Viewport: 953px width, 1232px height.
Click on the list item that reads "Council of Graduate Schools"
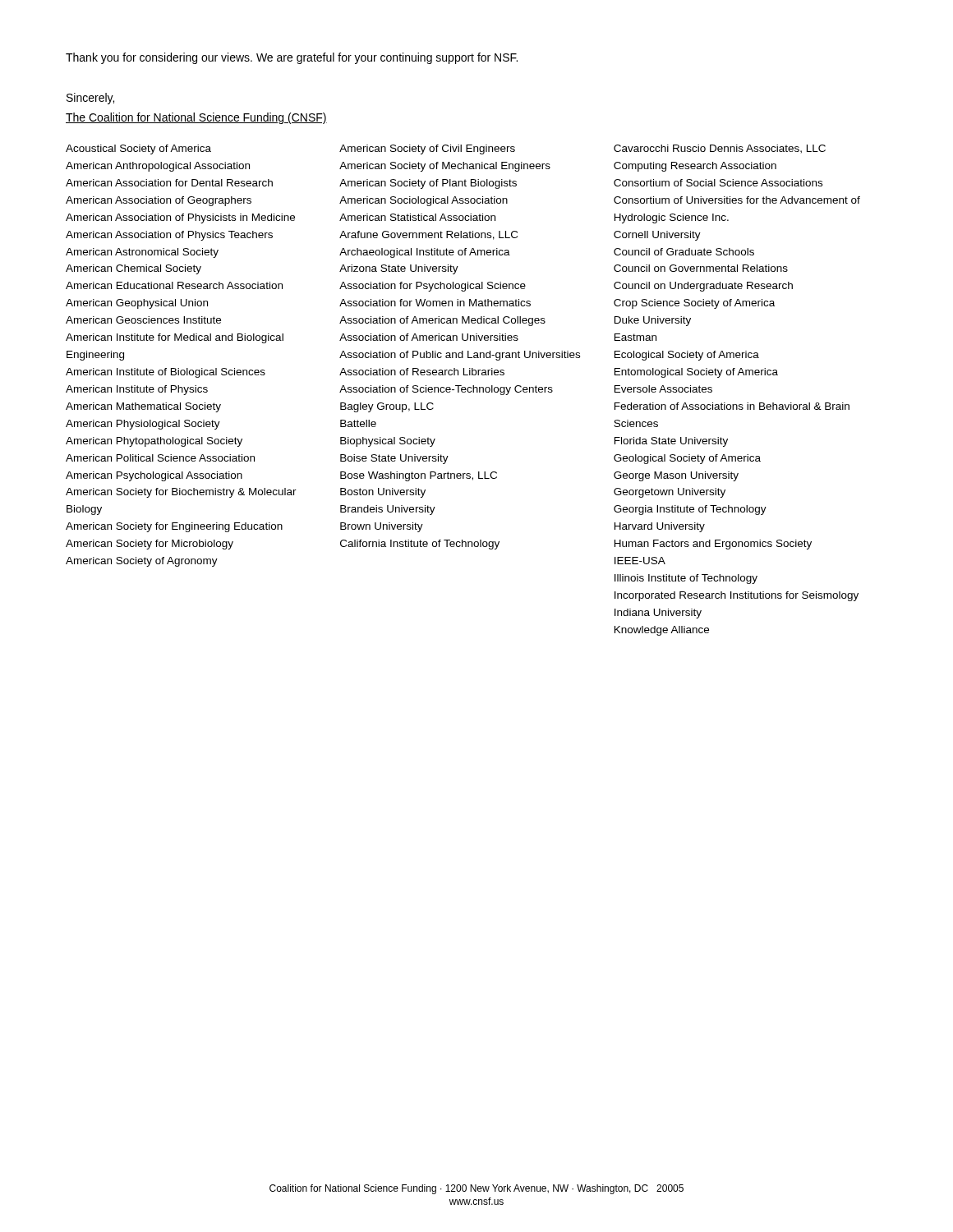click(684, 251)
